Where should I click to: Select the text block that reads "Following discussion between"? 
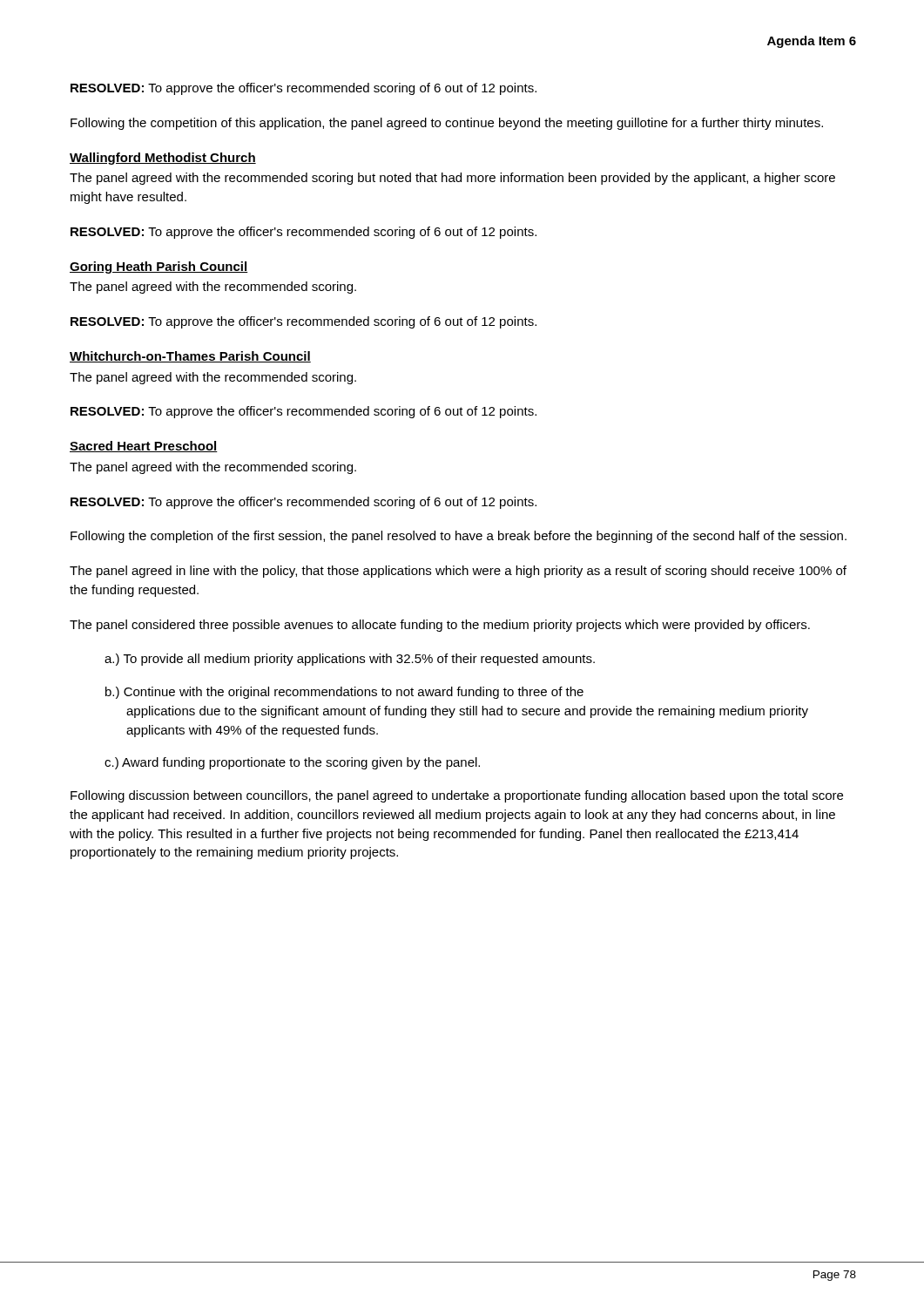457,824
